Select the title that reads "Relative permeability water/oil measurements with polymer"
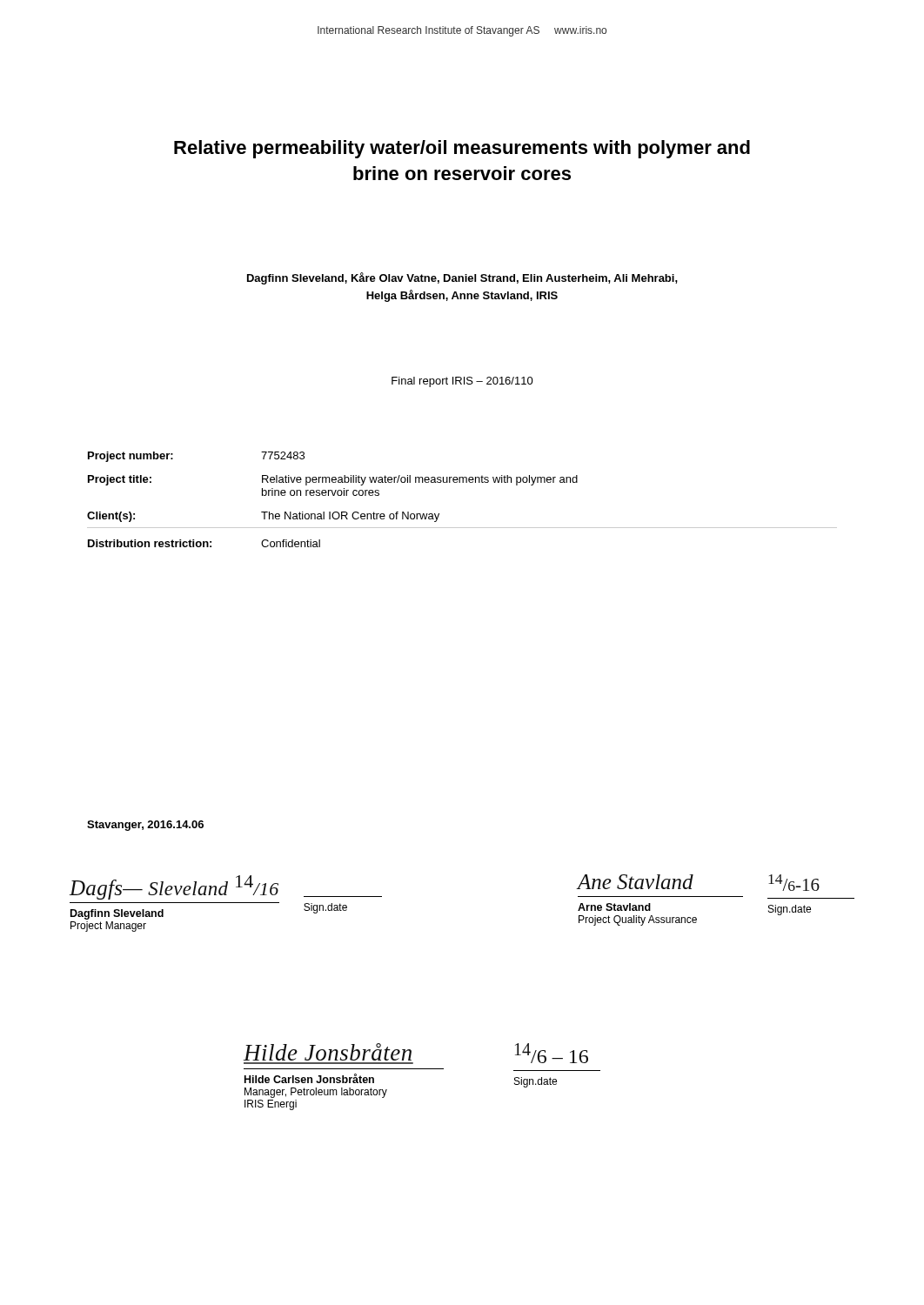The width and height of the screenshot is (924, 1305). 462,161
